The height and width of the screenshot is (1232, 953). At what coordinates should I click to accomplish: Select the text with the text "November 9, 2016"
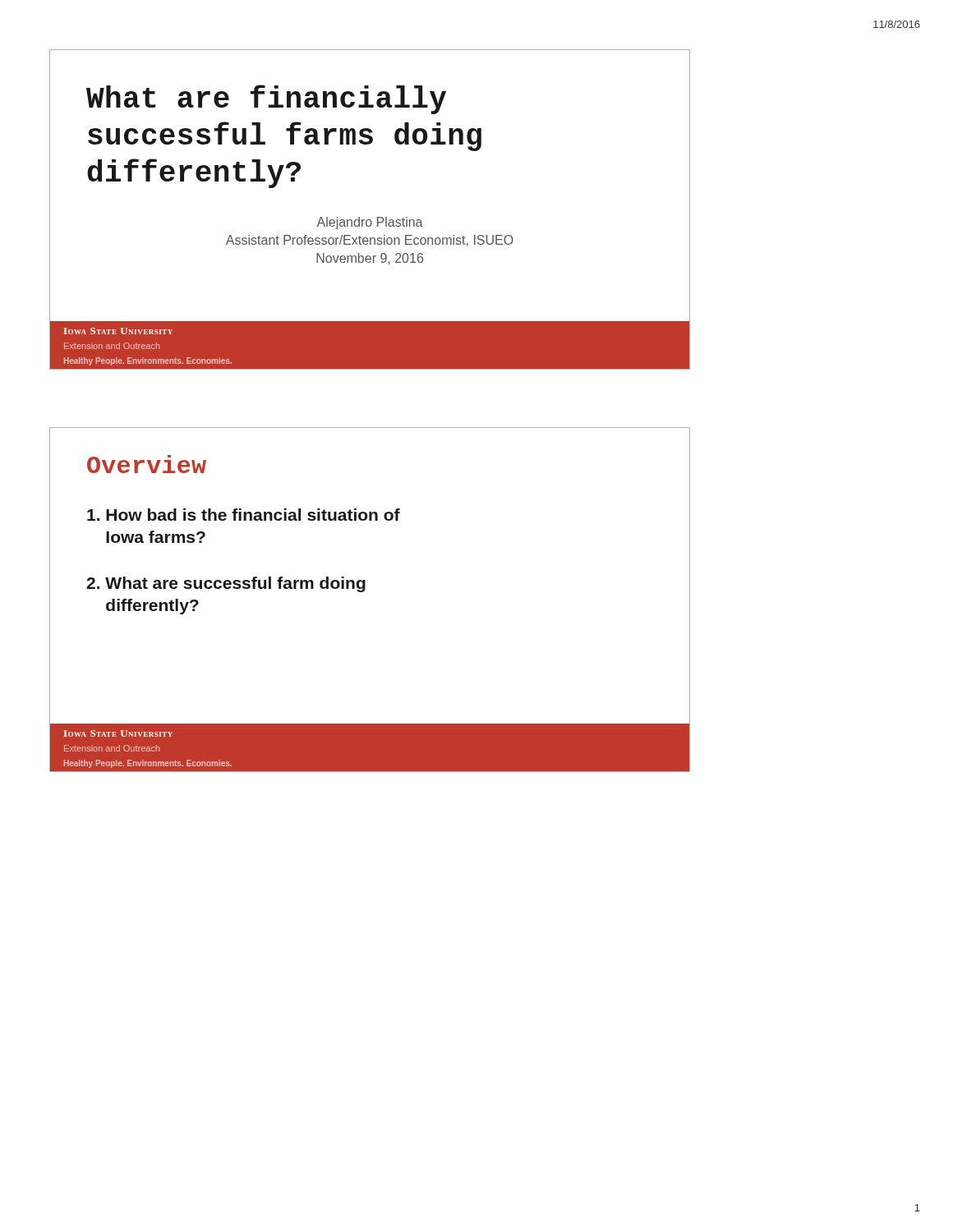tap(370, 258)
